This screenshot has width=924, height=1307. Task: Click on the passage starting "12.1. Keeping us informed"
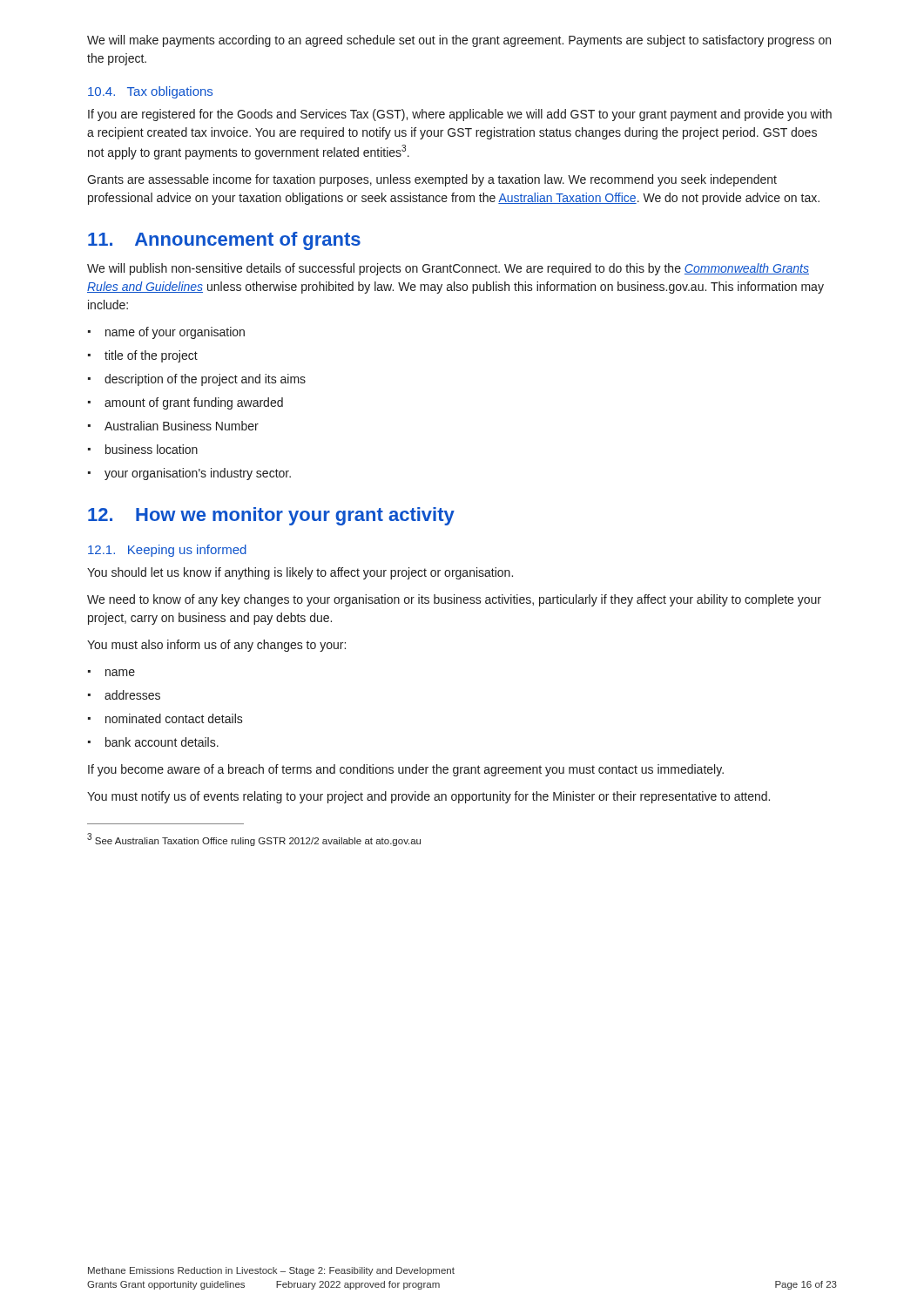167,551
